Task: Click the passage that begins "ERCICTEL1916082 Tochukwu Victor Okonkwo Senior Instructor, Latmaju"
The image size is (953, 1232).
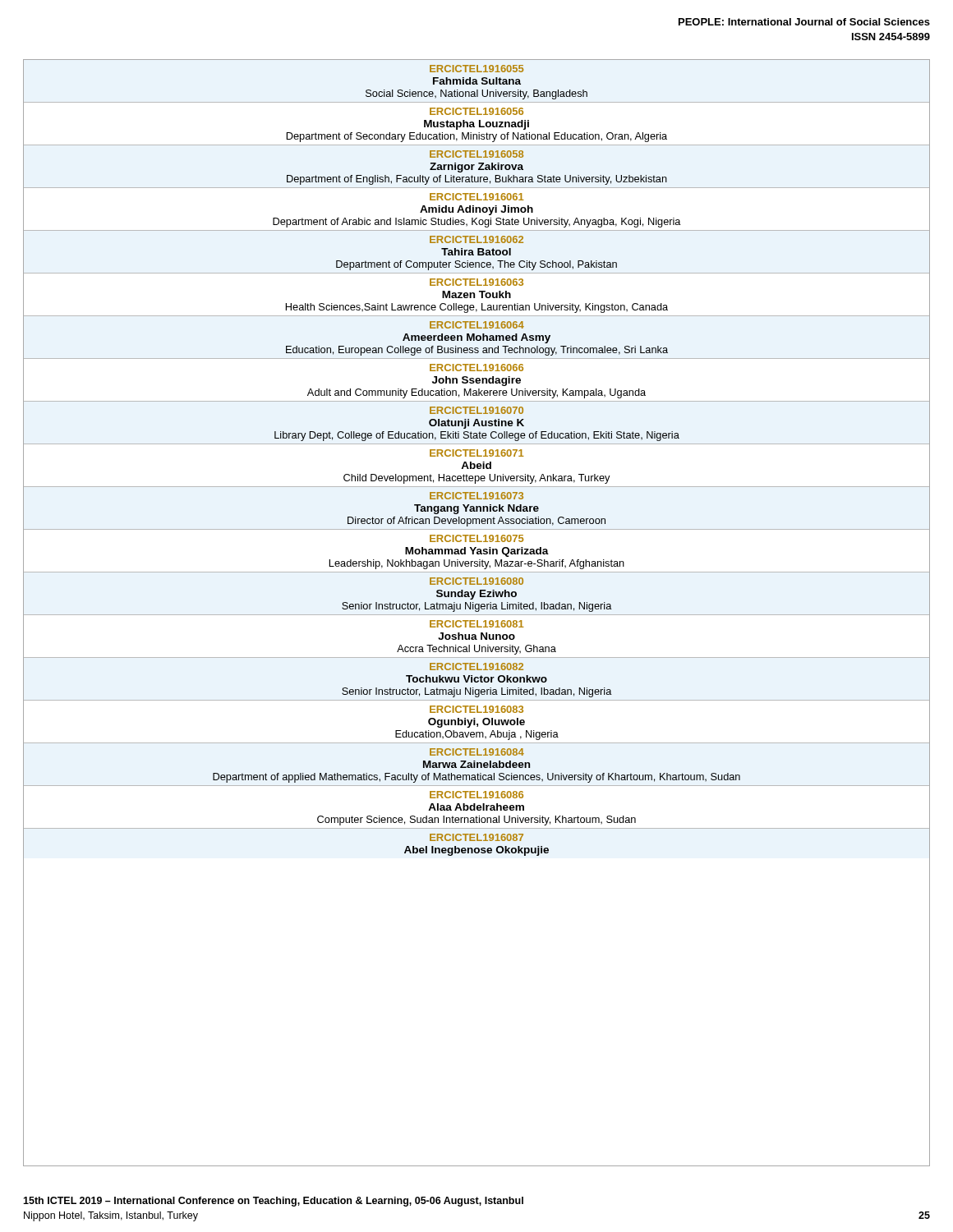Action: tap(476, 679)
